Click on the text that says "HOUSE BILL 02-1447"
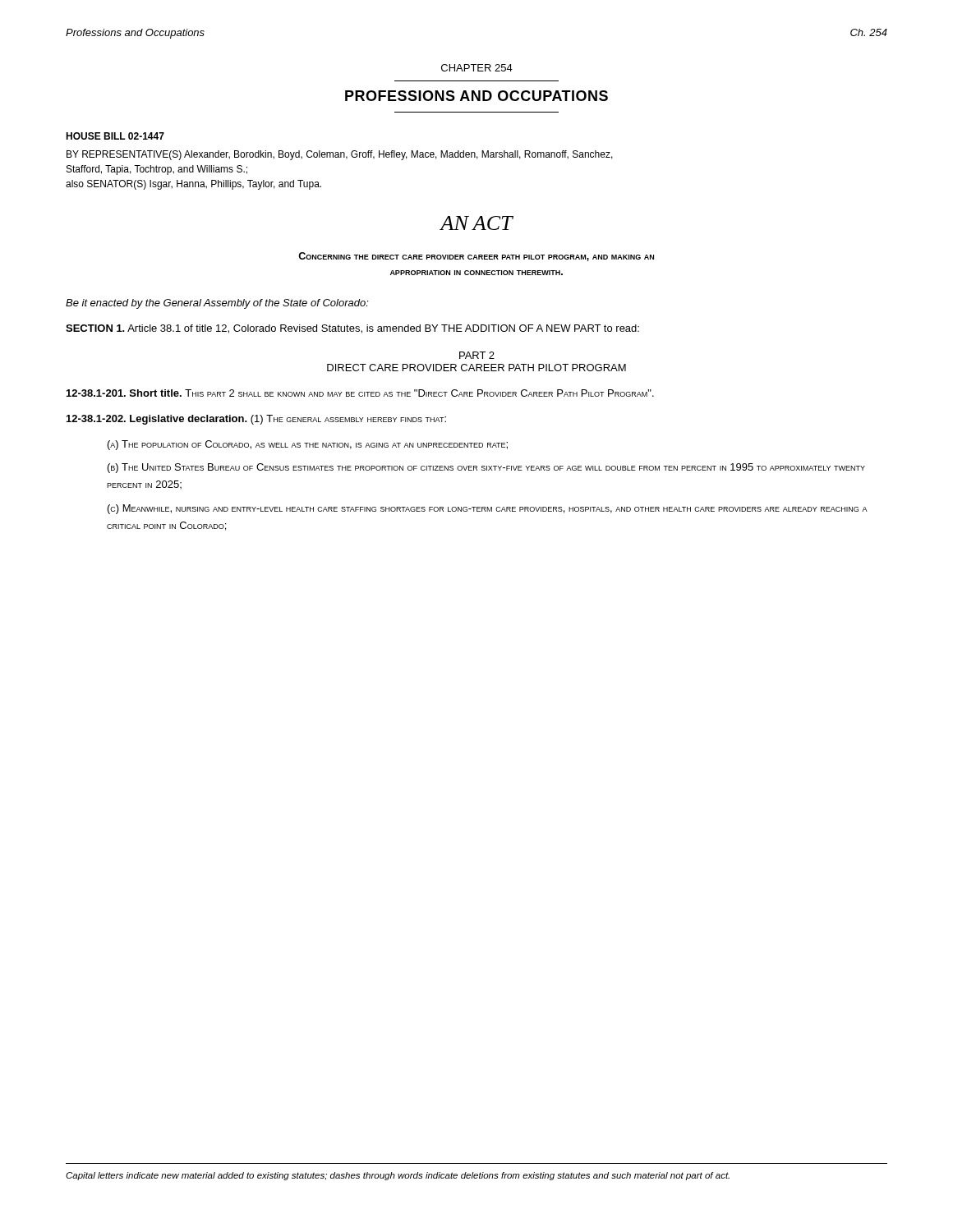953x1232 pixels. (x=115, y=136)
